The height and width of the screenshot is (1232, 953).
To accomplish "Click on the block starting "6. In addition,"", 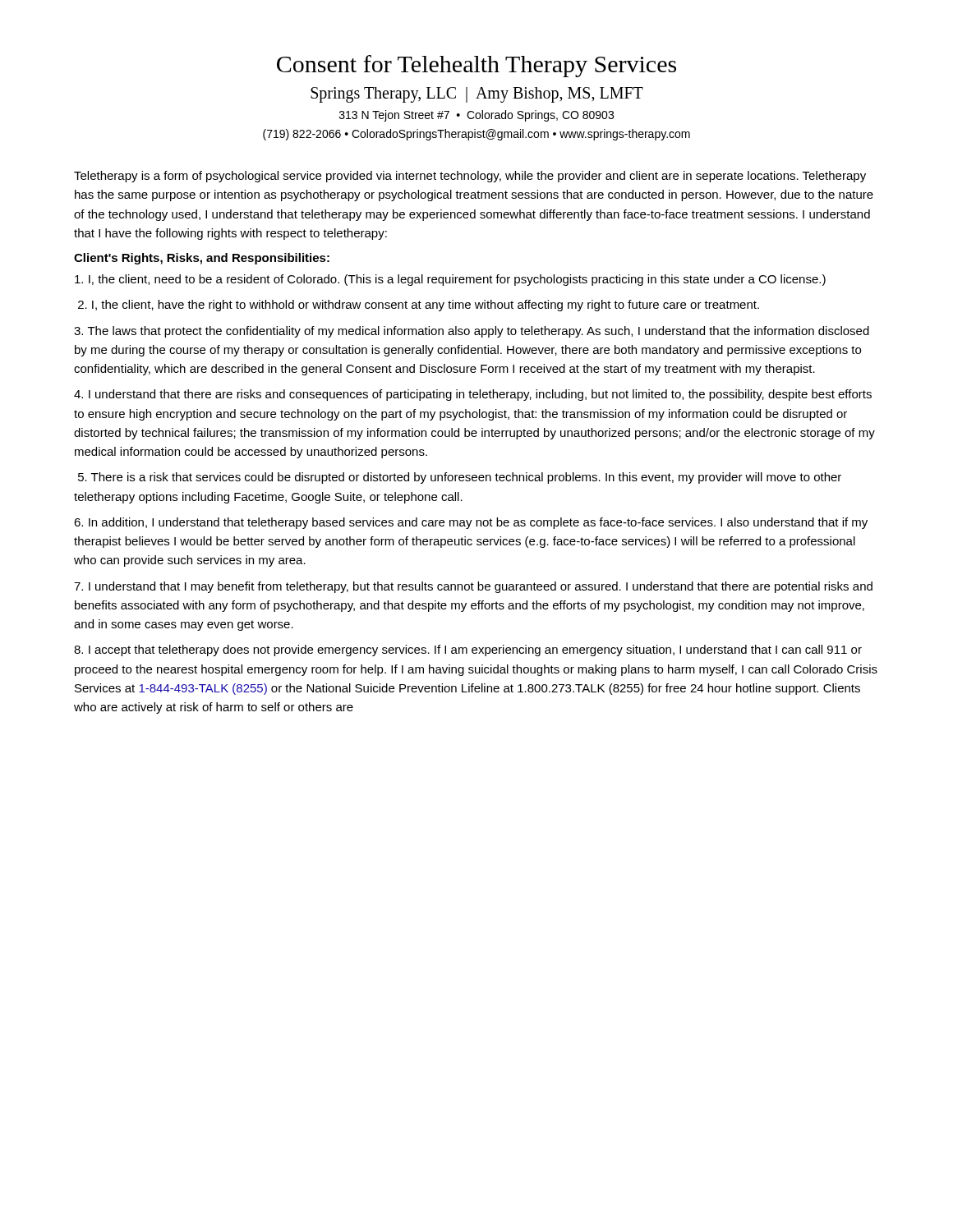I will point(471,541).
